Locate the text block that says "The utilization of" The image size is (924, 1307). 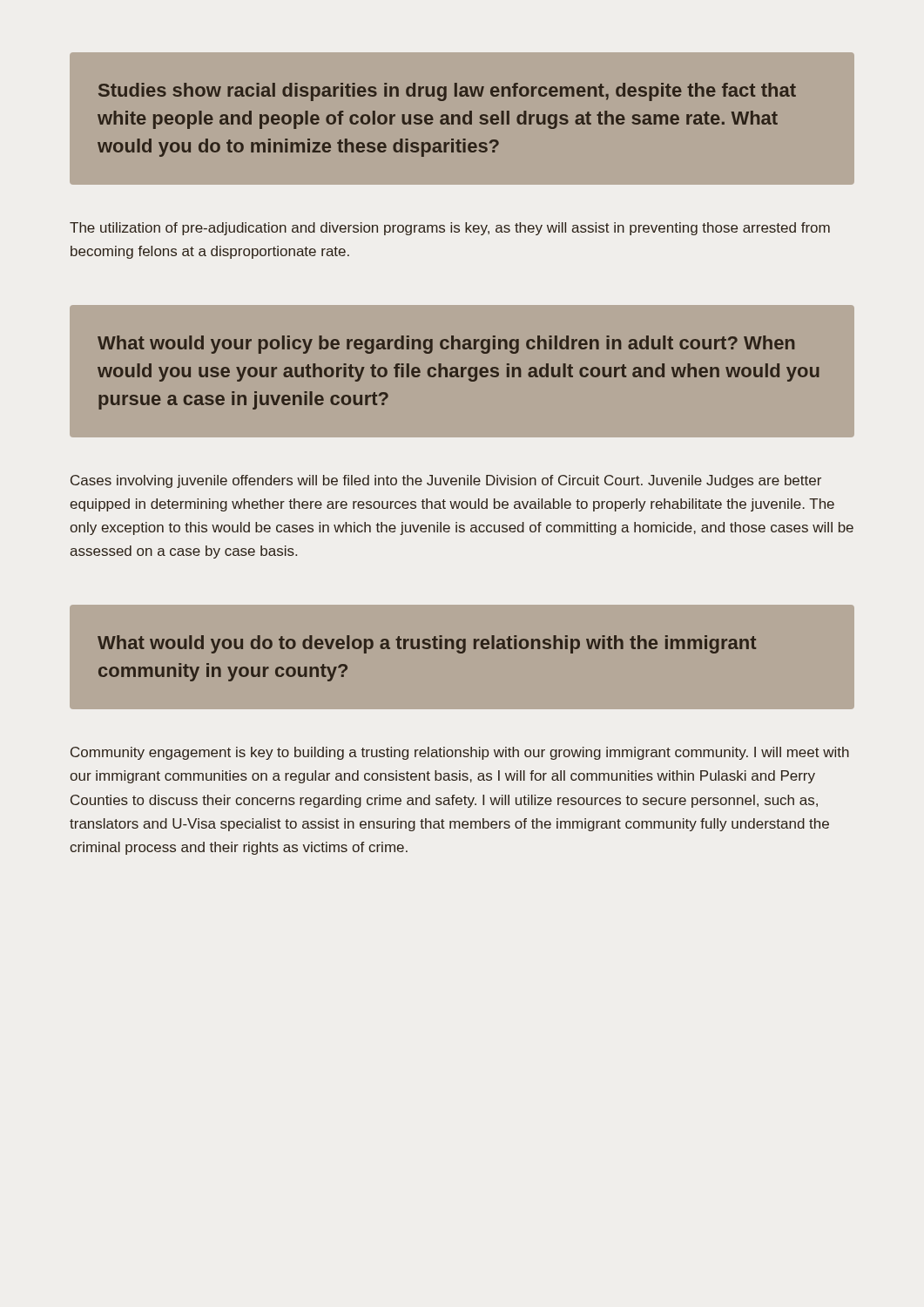pyautogui.click(x=450, y=239)
